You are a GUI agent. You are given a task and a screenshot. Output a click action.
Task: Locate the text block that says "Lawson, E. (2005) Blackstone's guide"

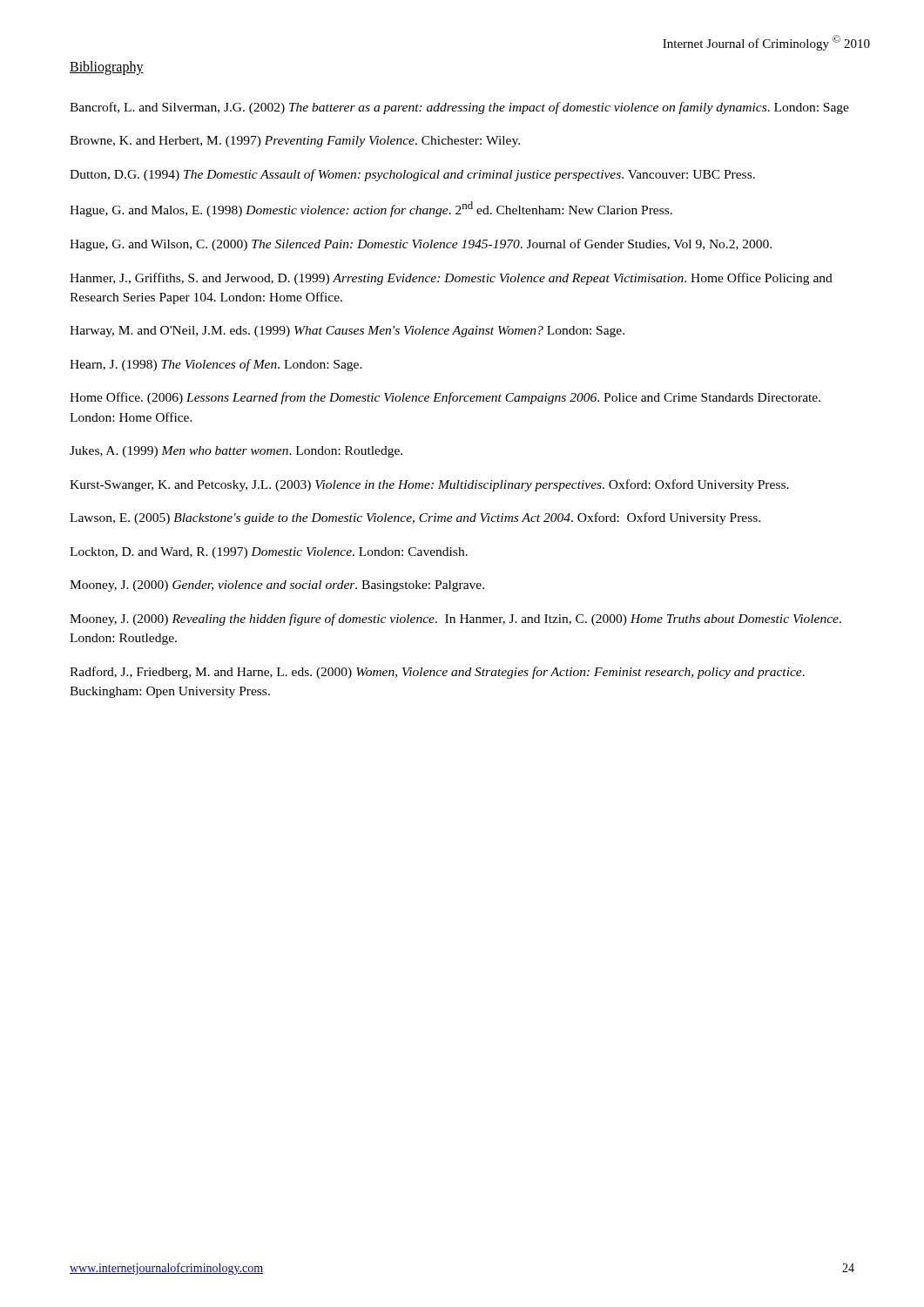pyautogui.click(x=415, y=517)
